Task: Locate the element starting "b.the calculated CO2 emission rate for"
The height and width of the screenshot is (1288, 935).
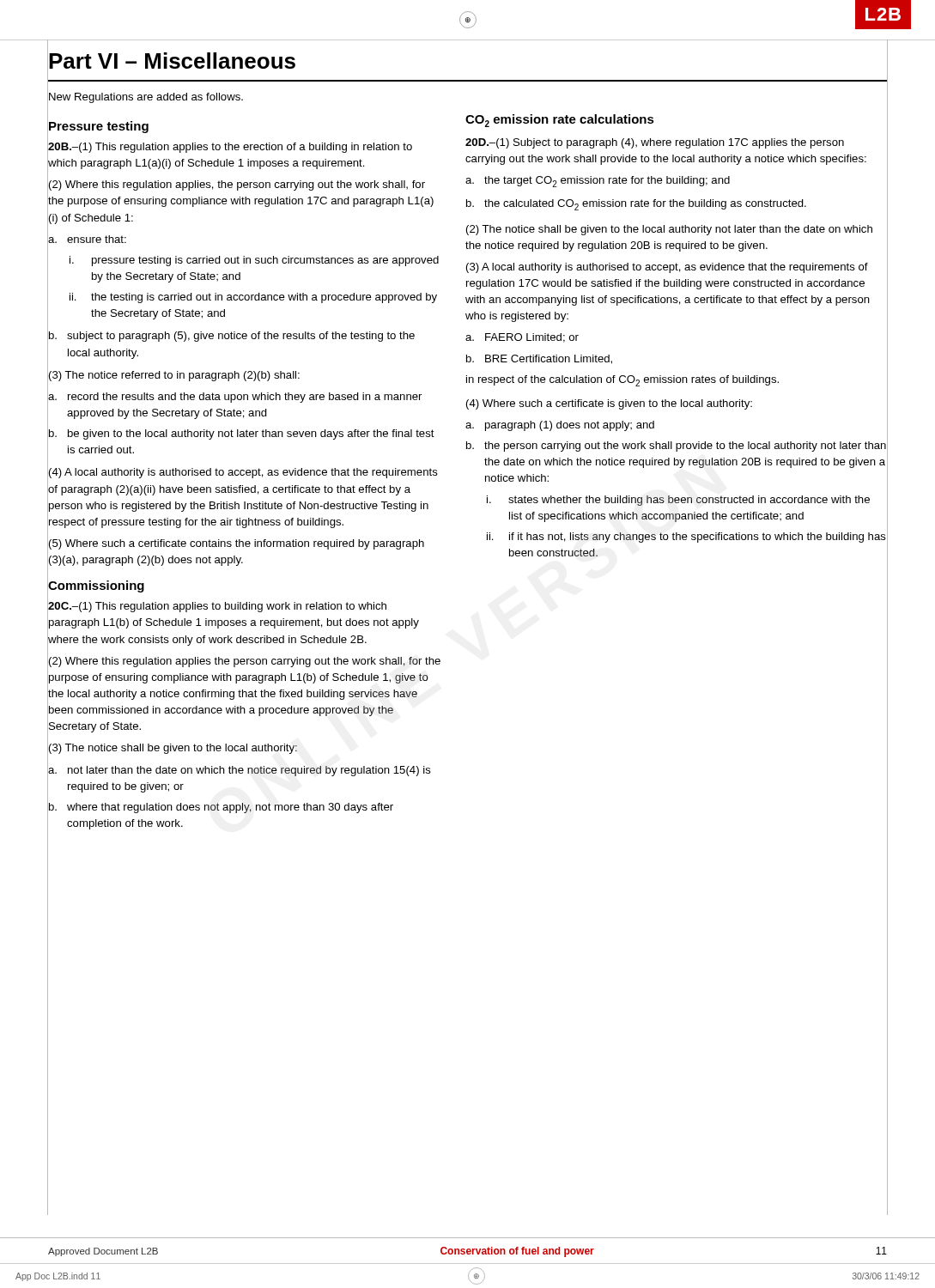Action: [x=676, y=205]
